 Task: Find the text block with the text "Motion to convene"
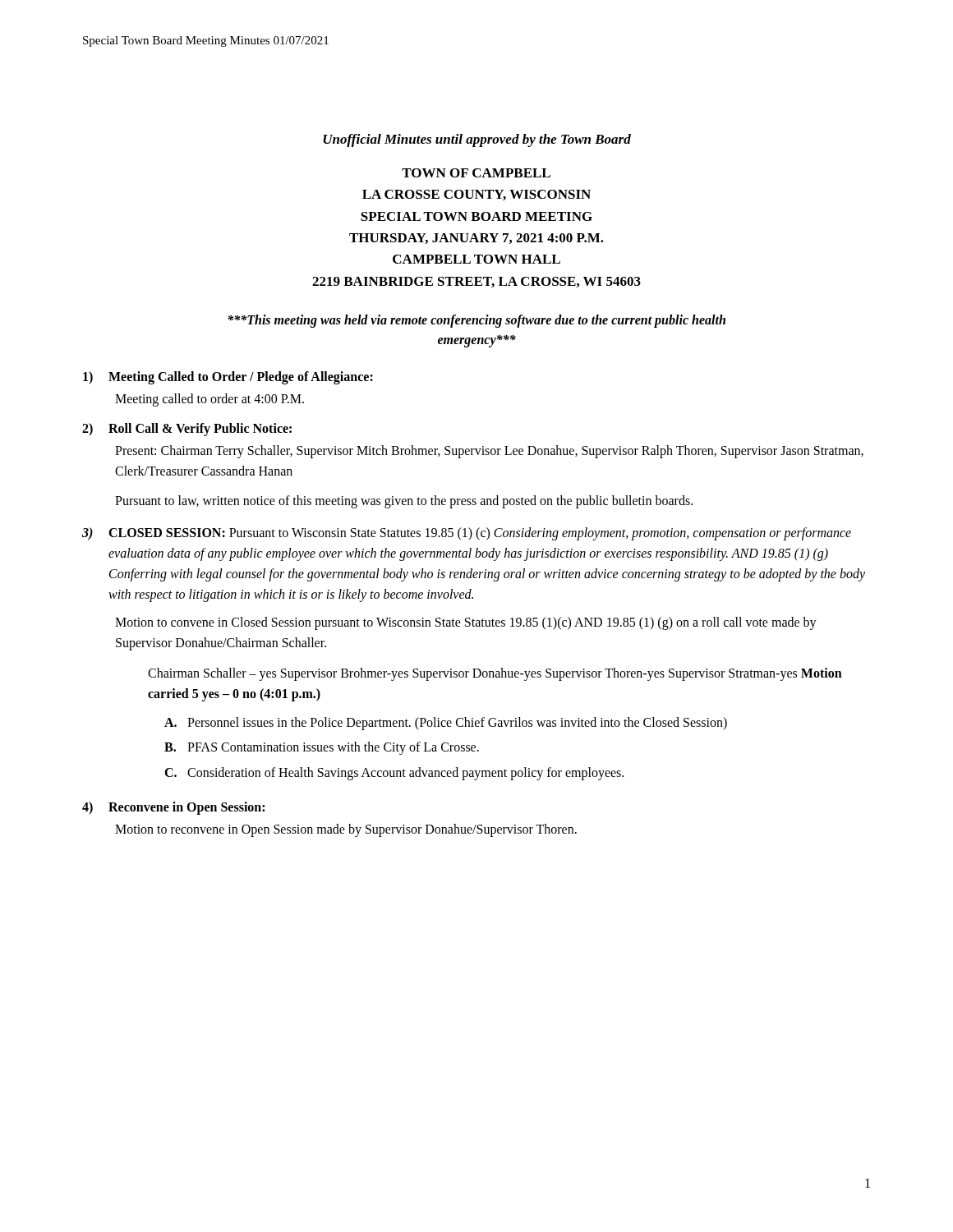click(466, 633)
